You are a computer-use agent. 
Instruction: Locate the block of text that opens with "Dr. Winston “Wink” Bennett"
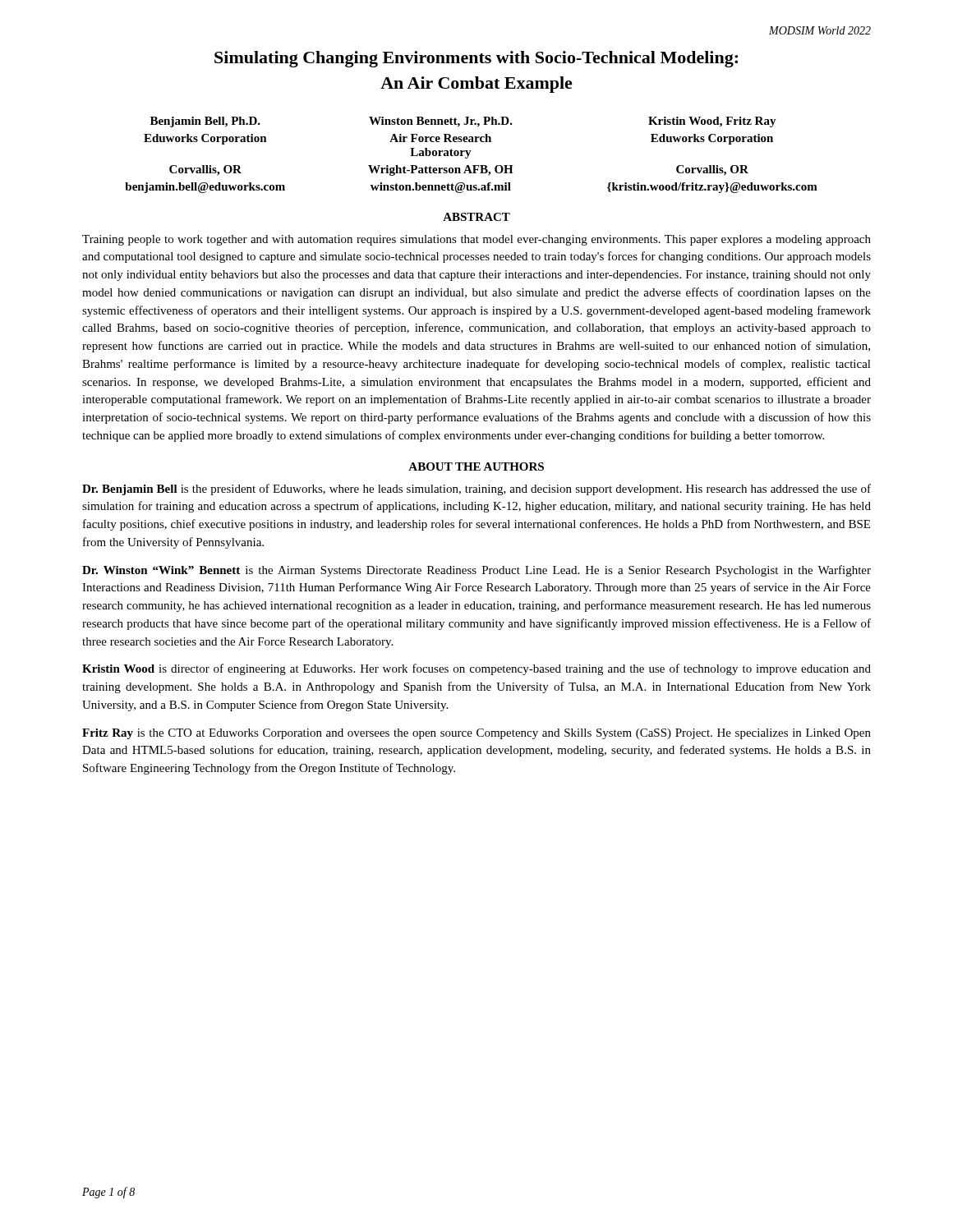pyautogui.click(x=476, y=605)
